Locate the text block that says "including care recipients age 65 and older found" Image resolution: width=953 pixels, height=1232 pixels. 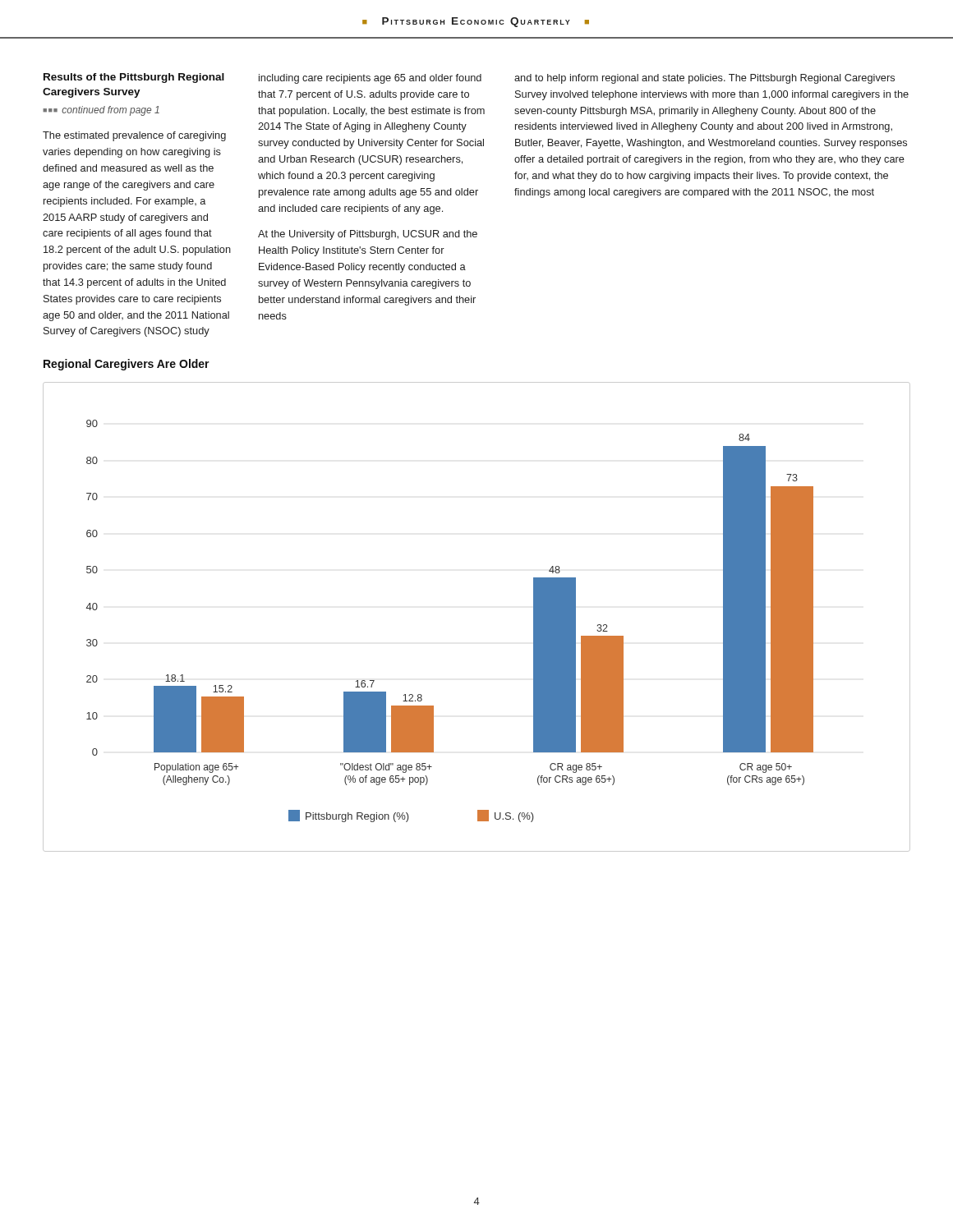[372, 143]
